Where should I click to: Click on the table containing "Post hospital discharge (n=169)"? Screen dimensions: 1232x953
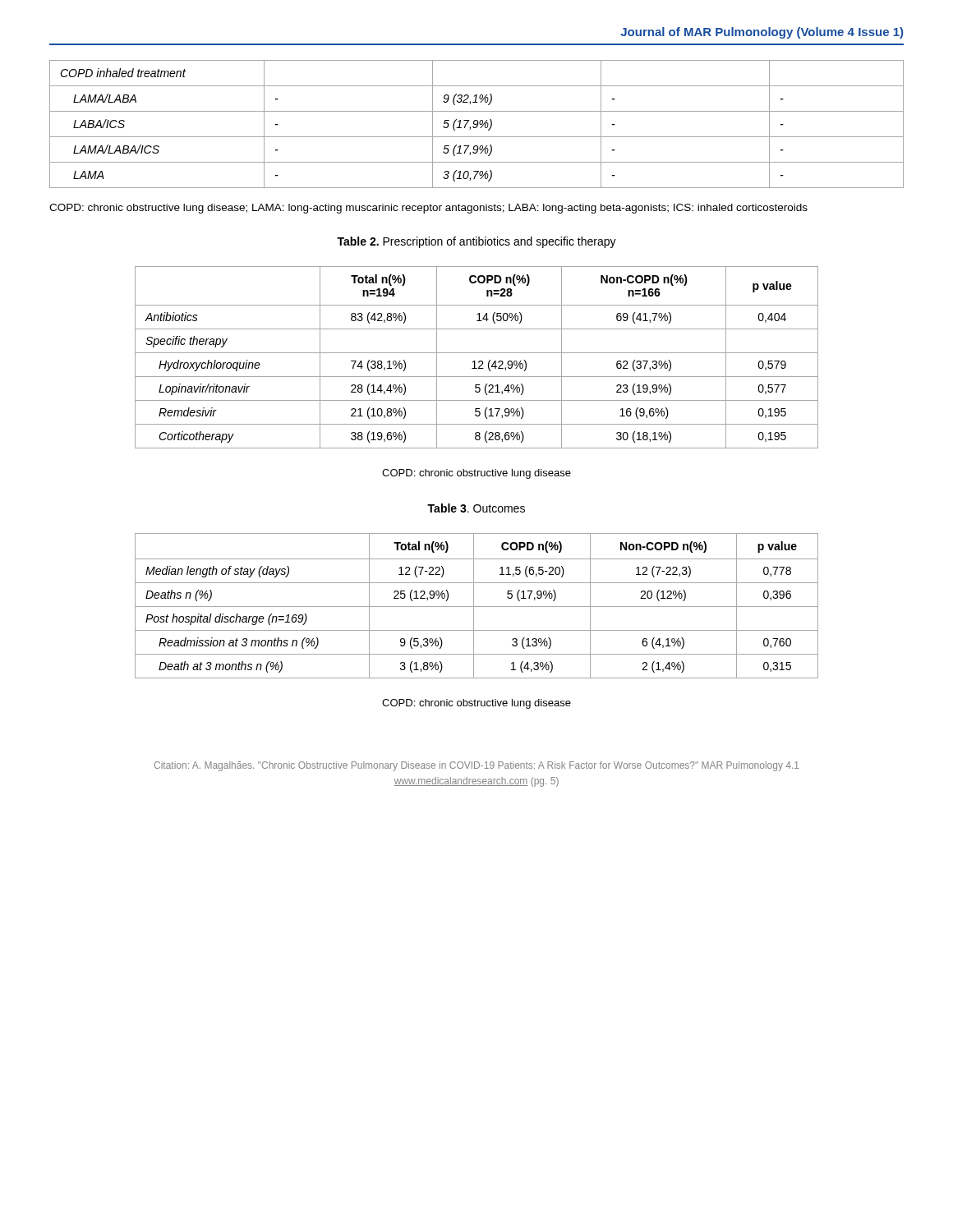[x=476, y=606]
